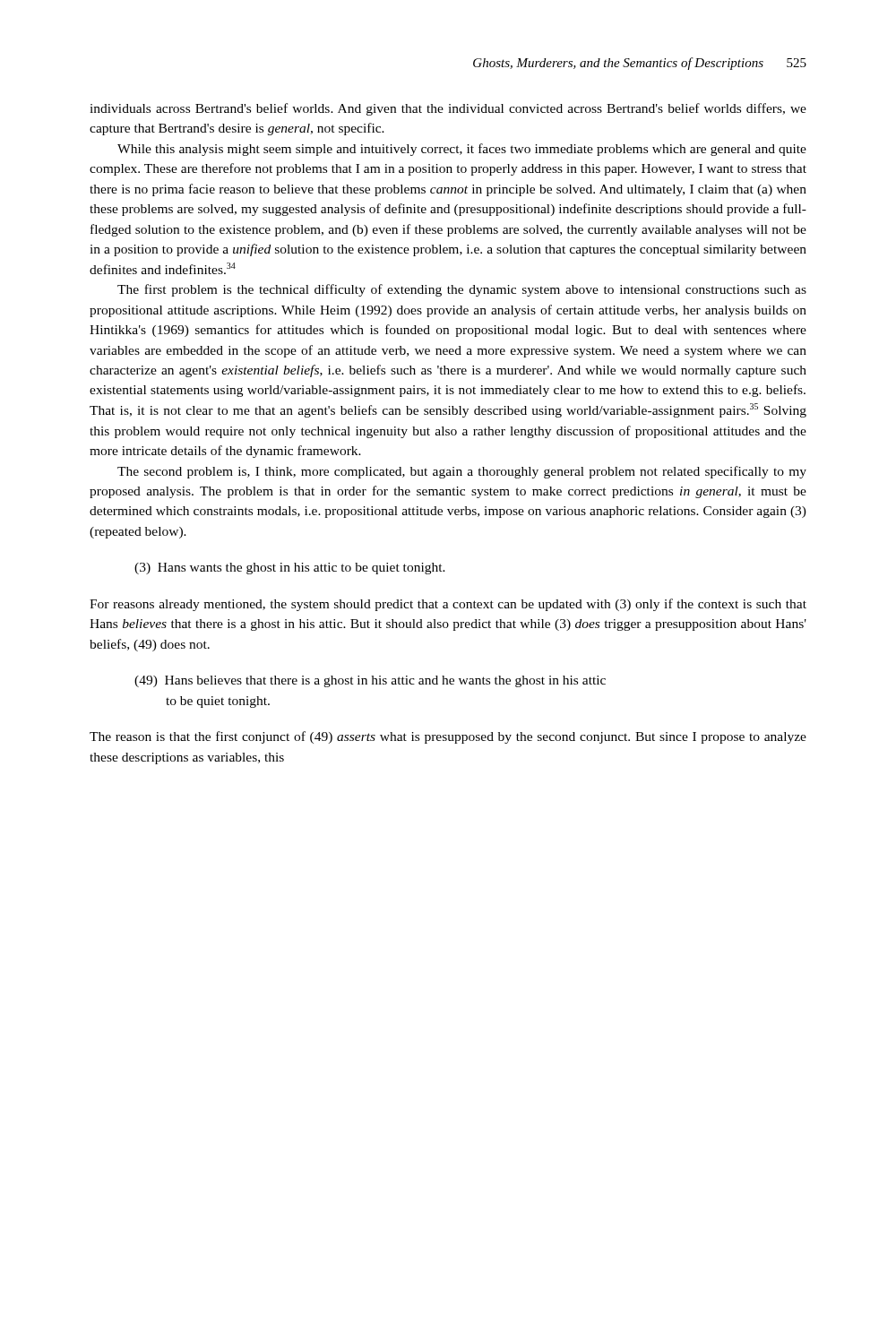Screen dimensions: 1344x896
Task: Navigate to the region starting "(49) Hans believes that there is a"
Action: (470, 691)
